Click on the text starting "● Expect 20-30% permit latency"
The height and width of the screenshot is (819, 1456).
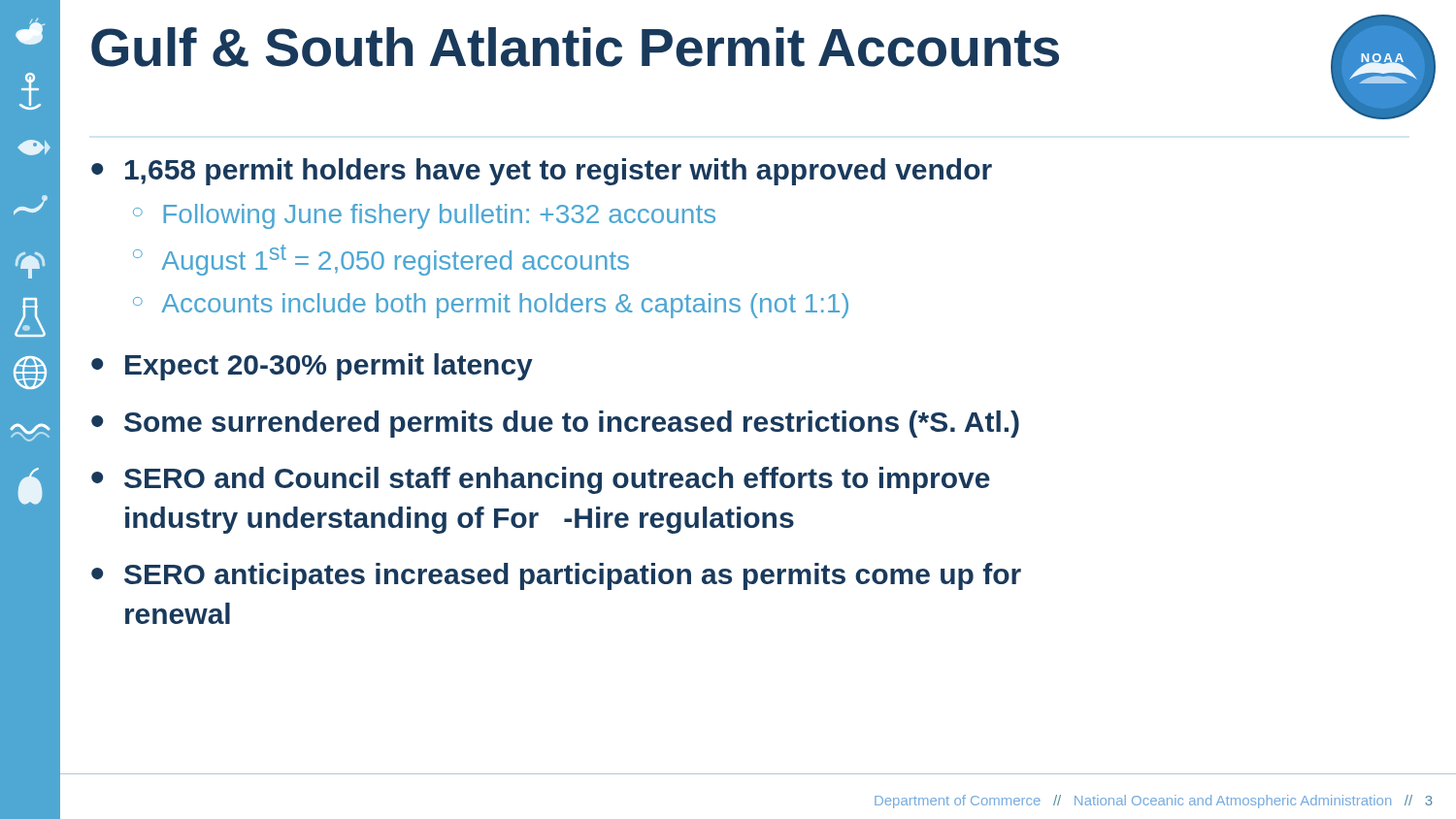click(x=311, y=365)
